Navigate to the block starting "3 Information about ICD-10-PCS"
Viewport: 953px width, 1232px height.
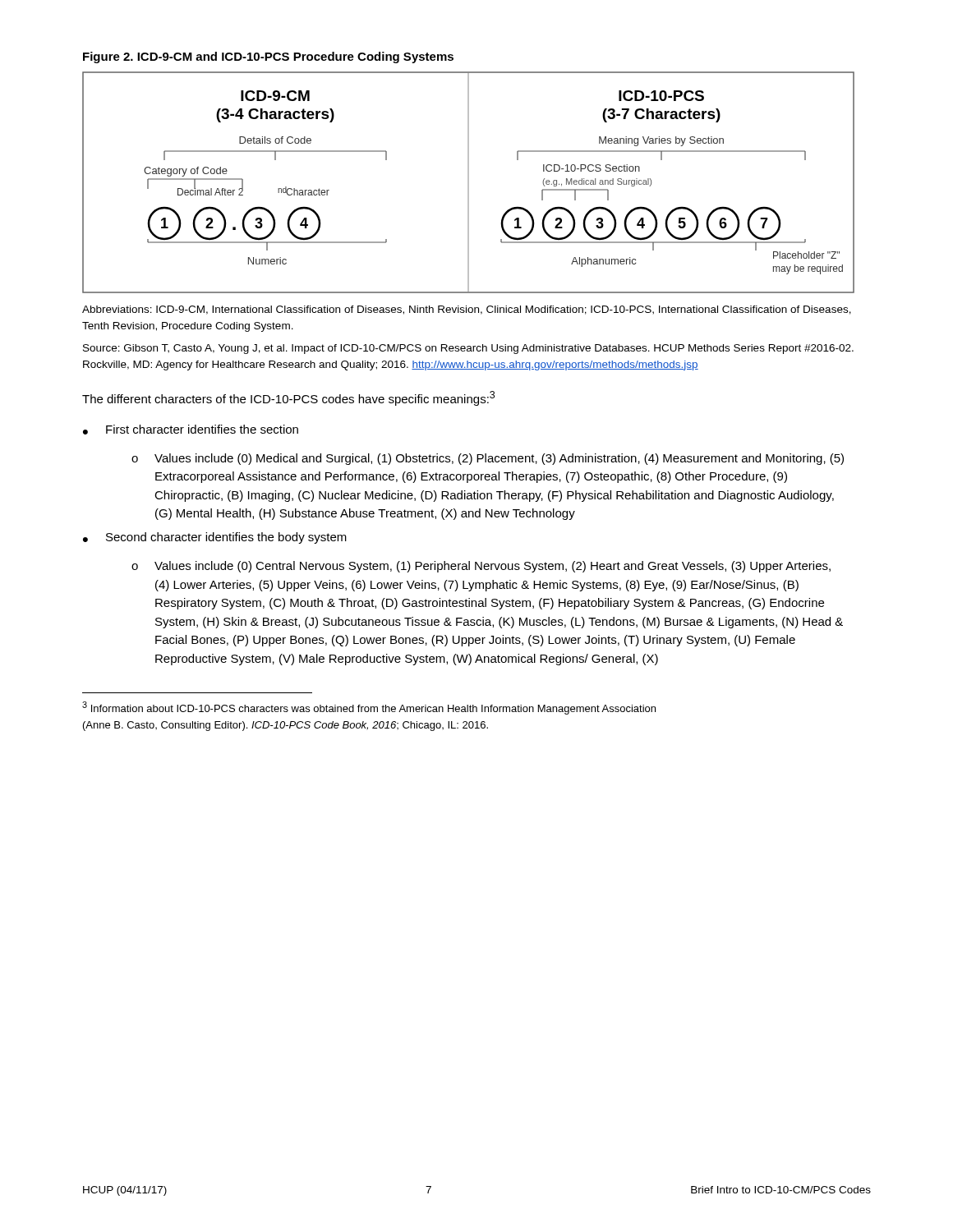coord(369,716)
